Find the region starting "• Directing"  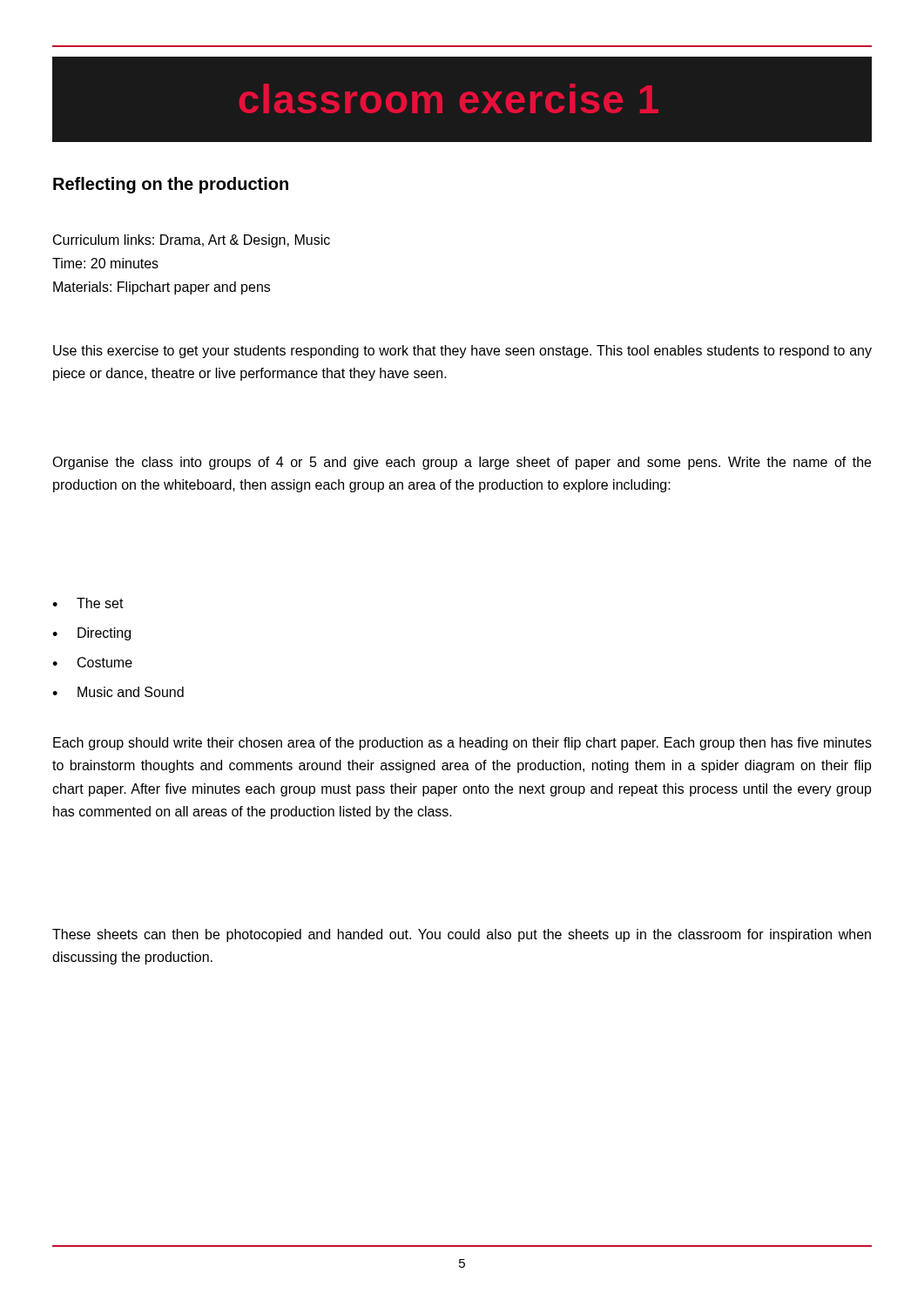(92, 634)
